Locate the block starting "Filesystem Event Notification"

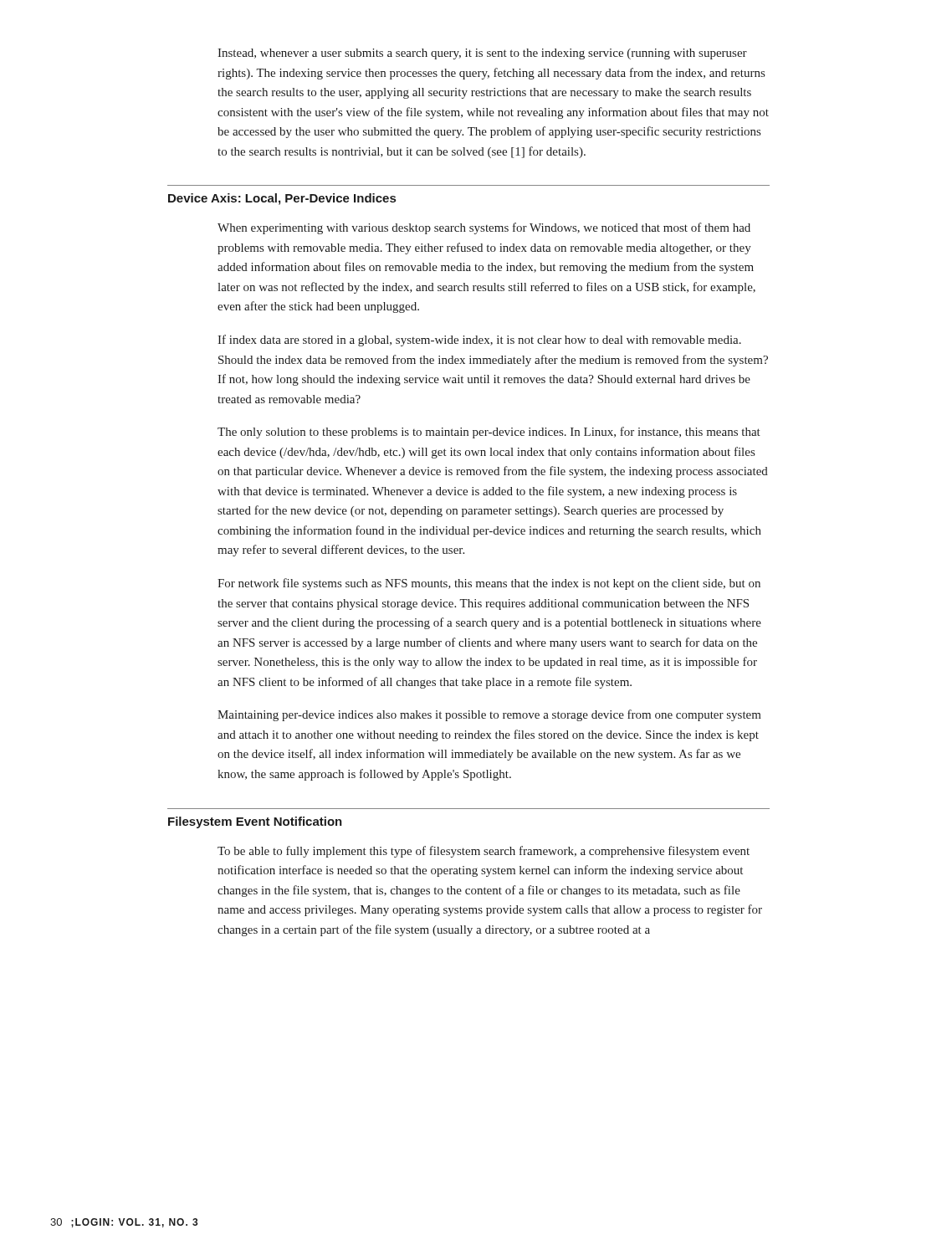coord(255,822)
